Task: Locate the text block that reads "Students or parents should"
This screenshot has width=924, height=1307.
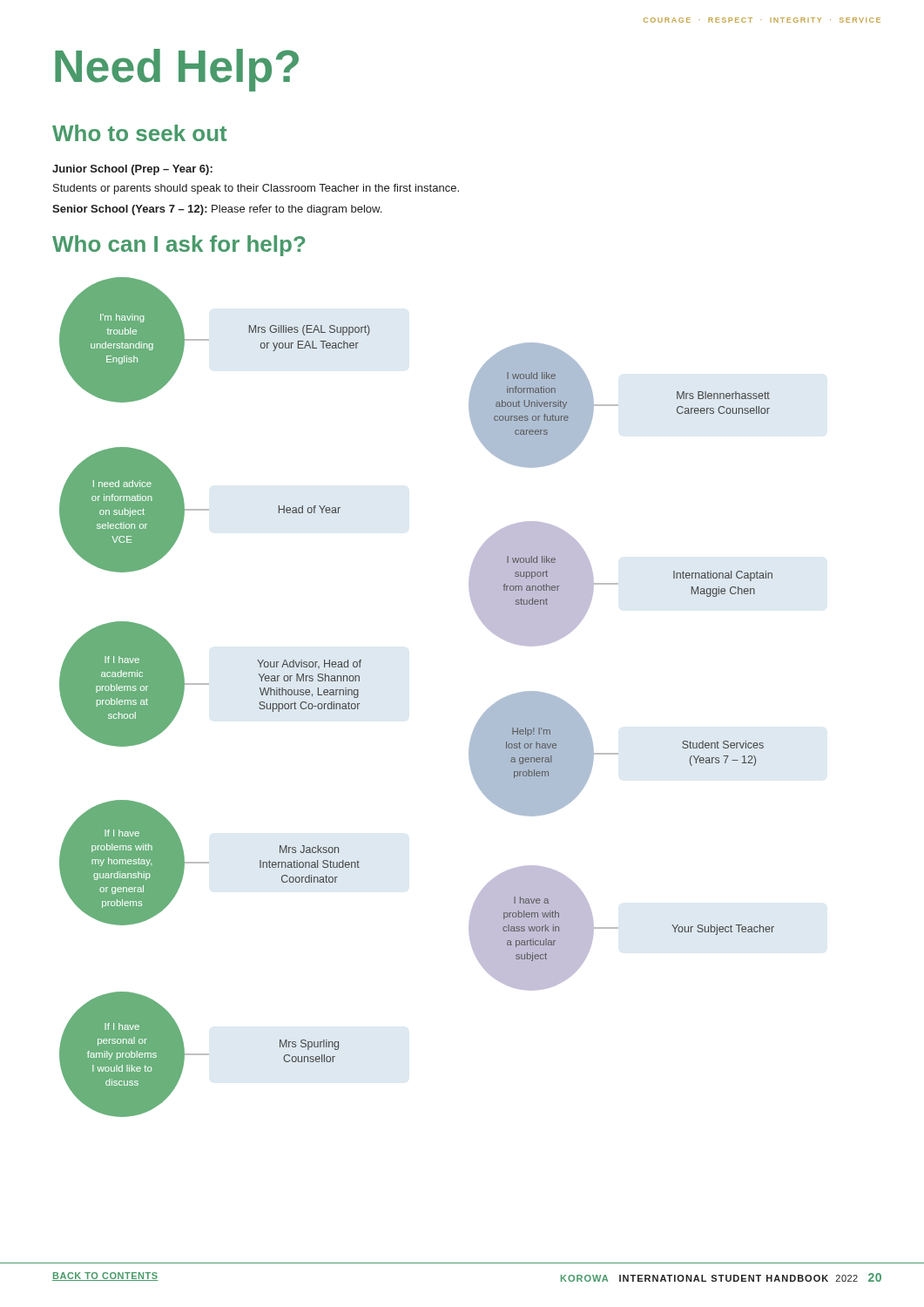Action: (x=256, y=188)
